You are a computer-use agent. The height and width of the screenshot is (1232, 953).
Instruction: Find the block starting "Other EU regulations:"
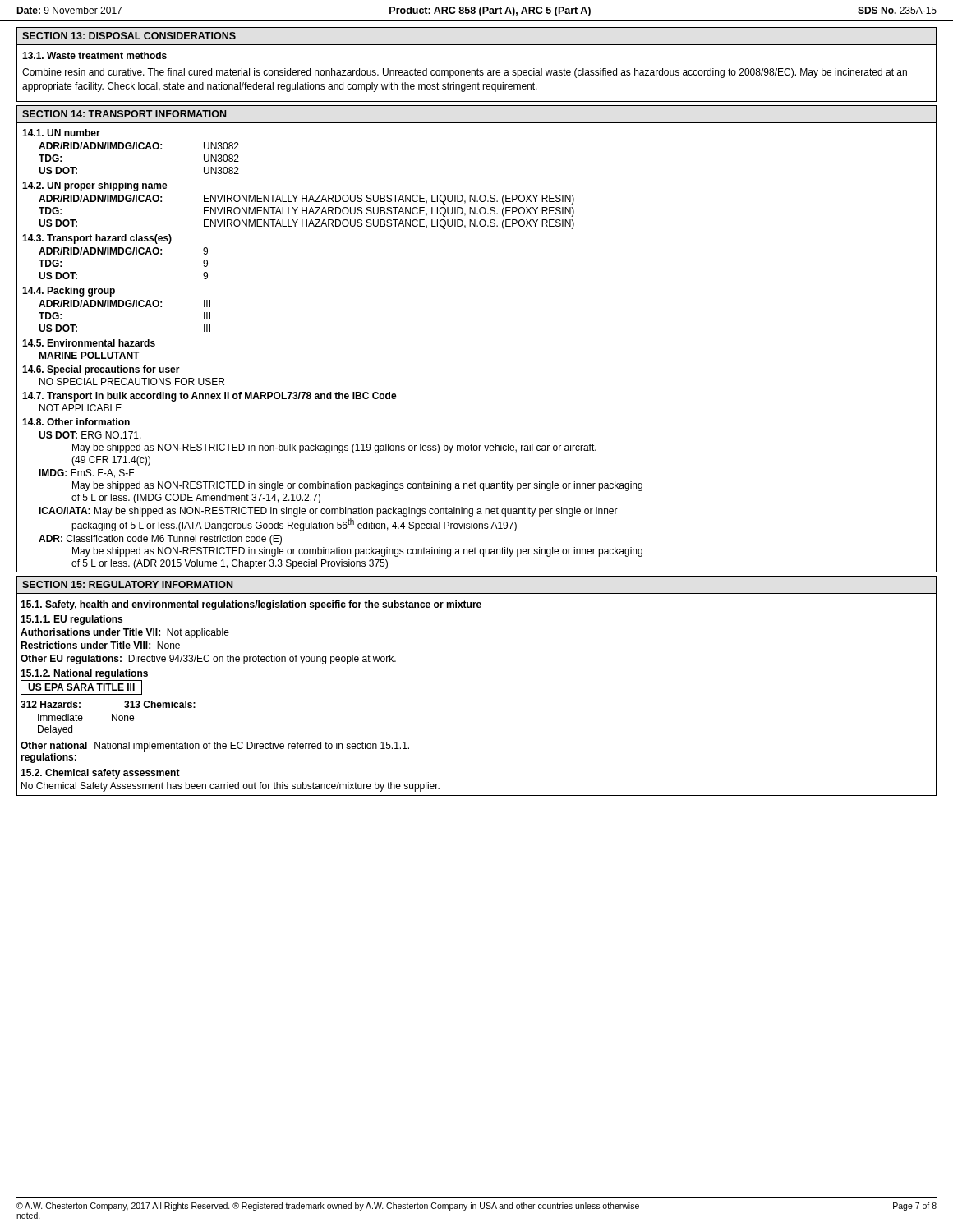(209, 659)
